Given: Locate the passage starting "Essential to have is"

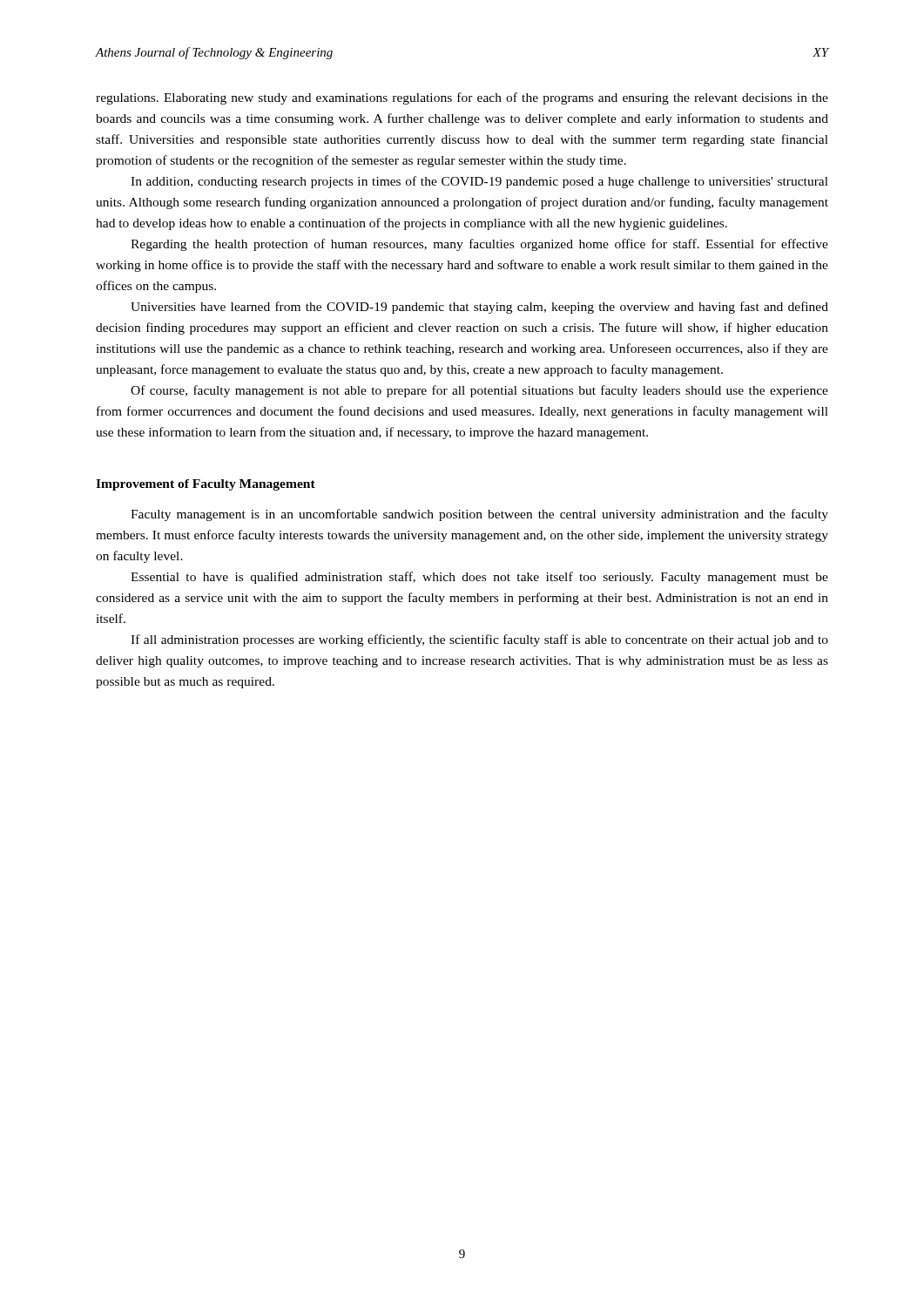Looking at the screenshot, I should tap(462, 598).
